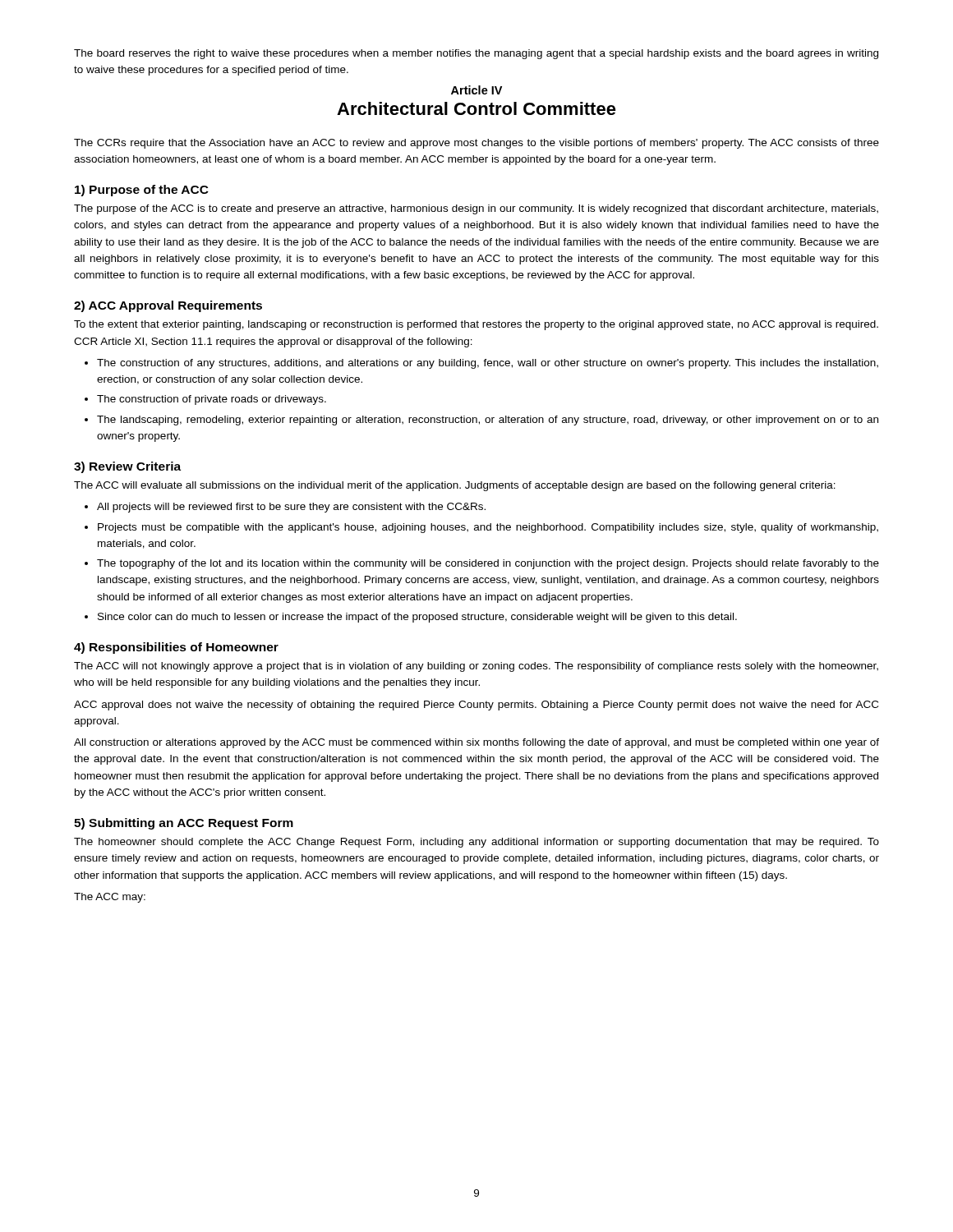Click on the text block starting "The CCRs require that"
Image resolution: width=953 pixels, height=1232 pixels.
(x=476, y=150)
